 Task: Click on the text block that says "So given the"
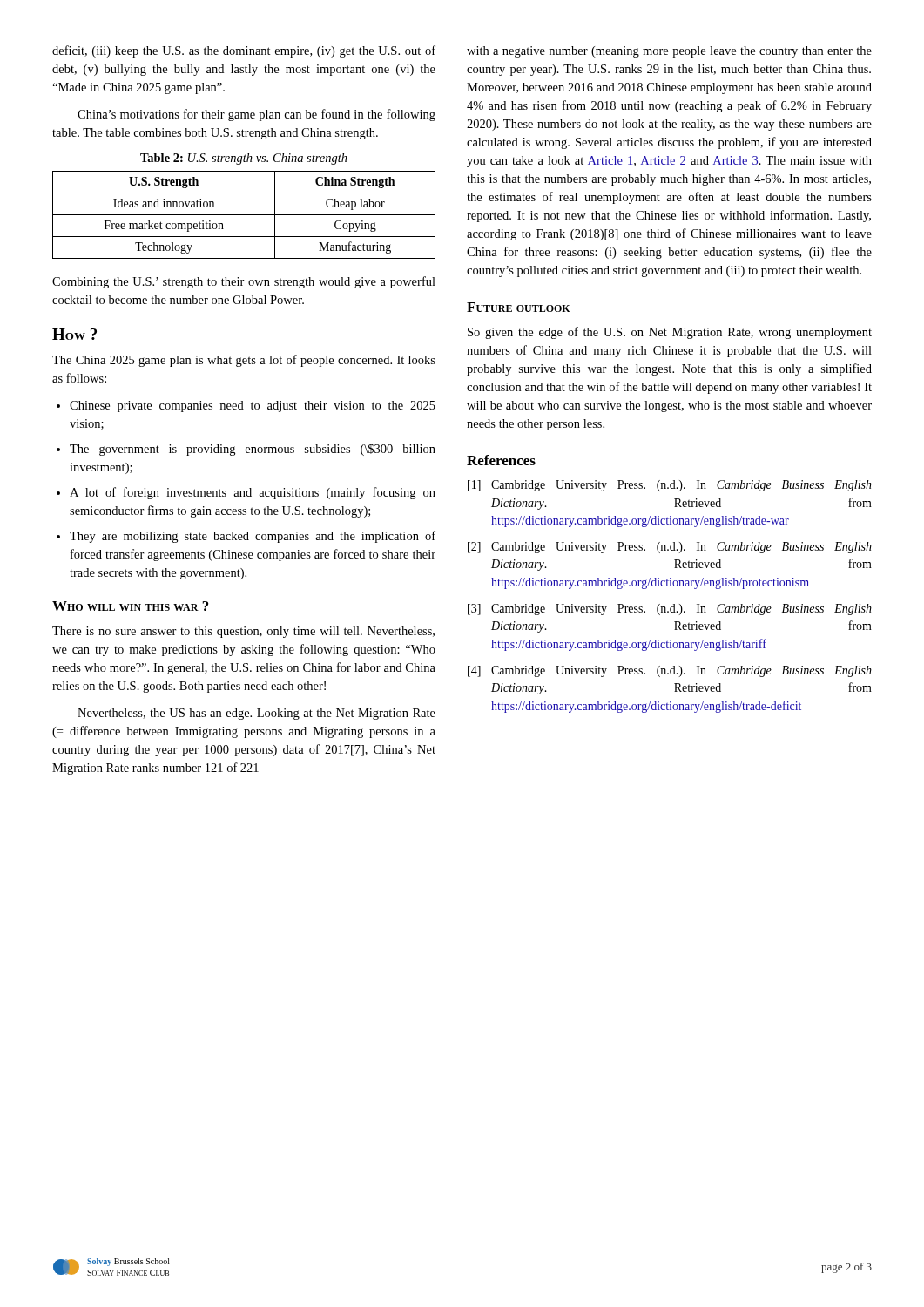(x=669, y=378)
